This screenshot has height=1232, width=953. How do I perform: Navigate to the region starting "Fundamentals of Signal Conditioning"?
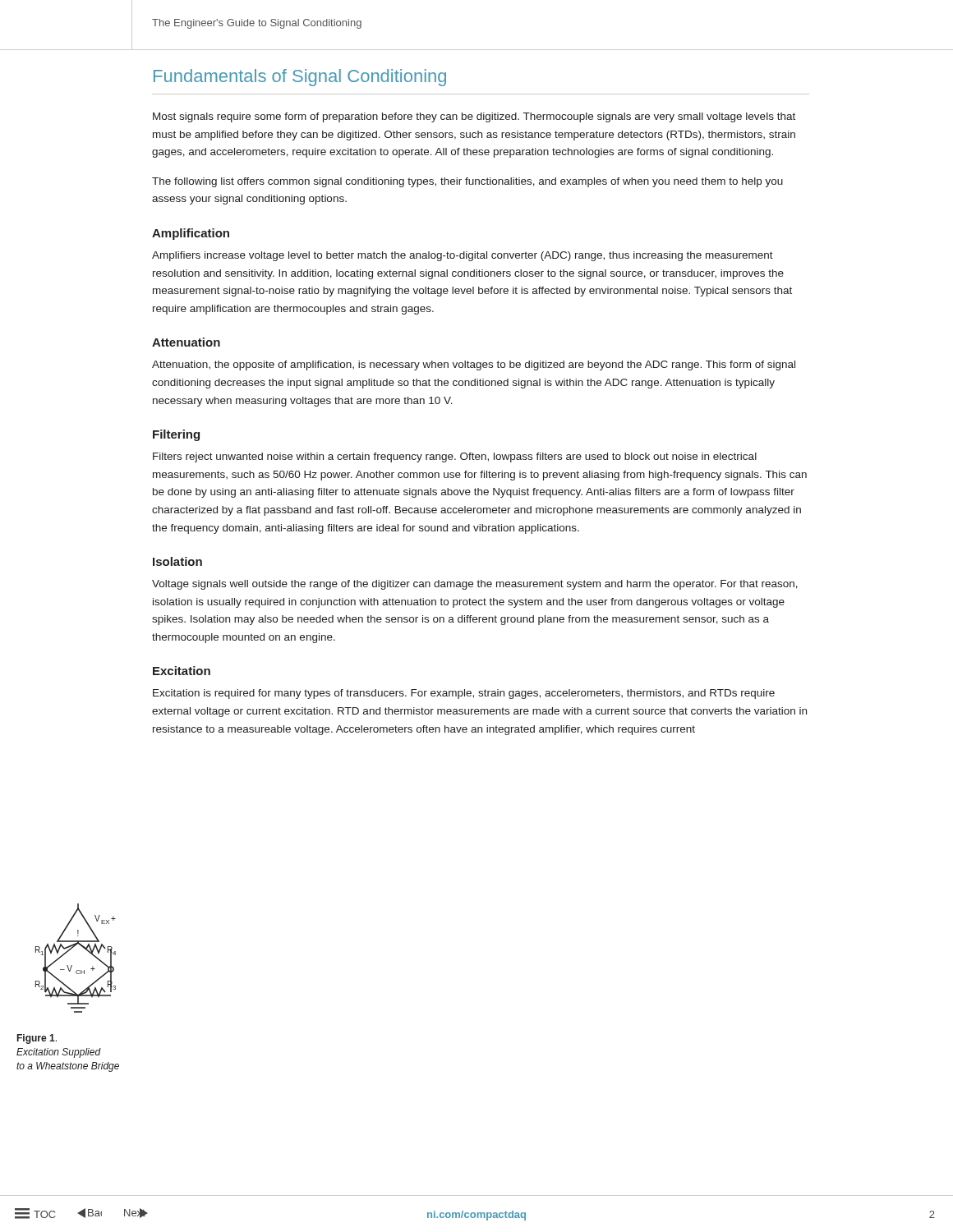(300, 76)
